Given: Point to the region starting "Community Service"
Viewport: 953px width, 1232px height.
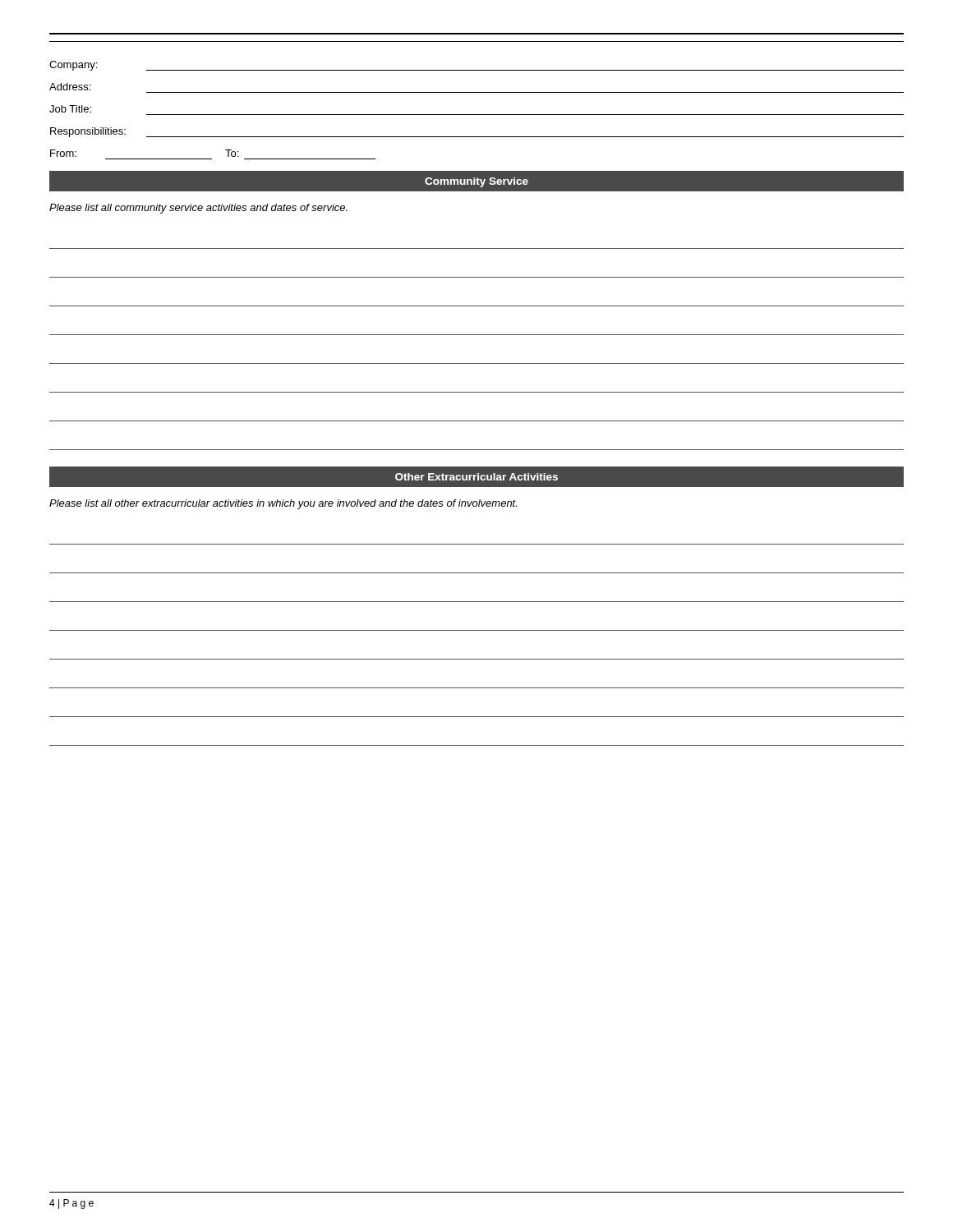Looking at the screenshot, I should (476, 181).
